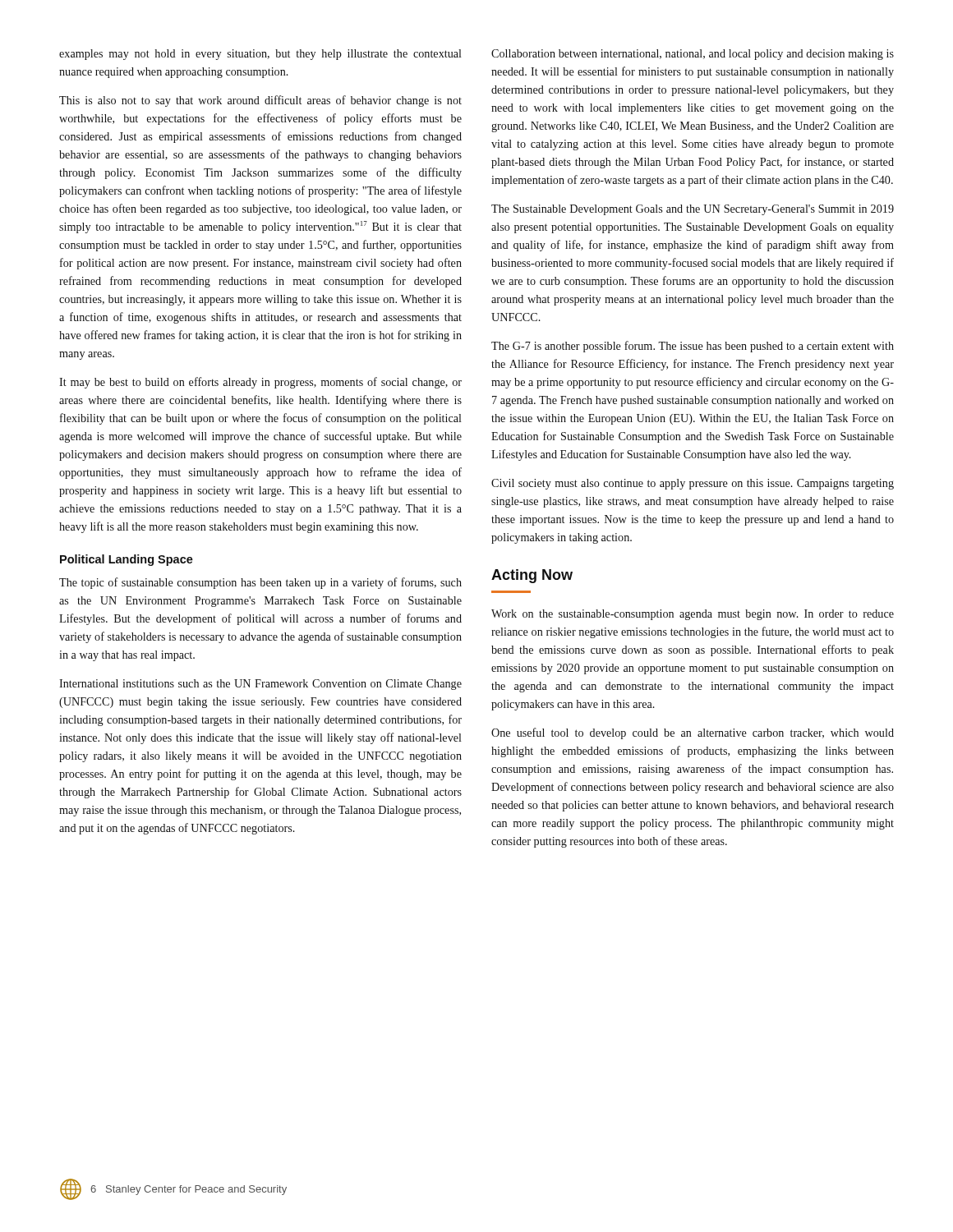Locate the text block that says "examples may not"

point(260,62)
